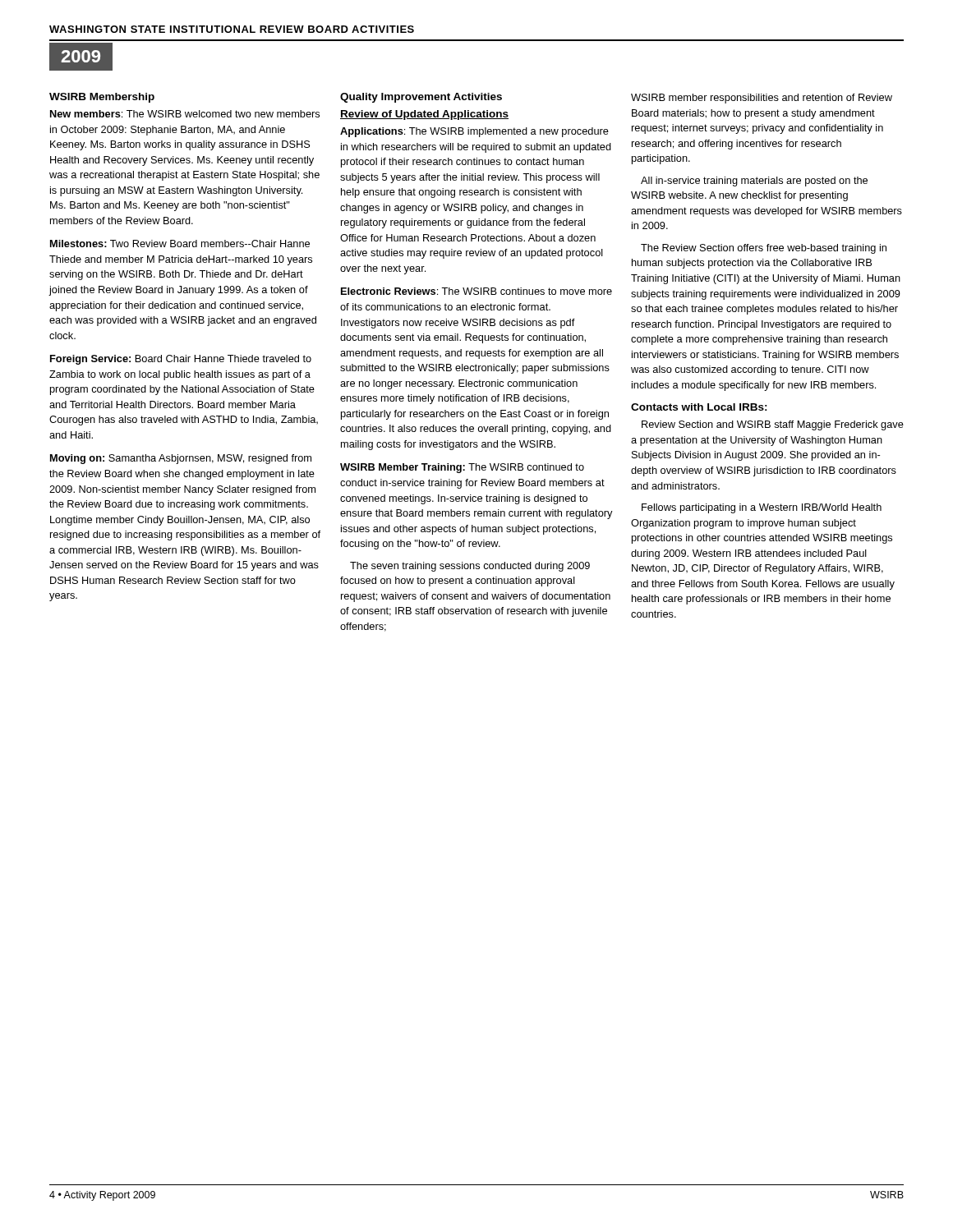This screenshot has height=1232, width=953.
Task: Find the title
Action: click(81, 56)
